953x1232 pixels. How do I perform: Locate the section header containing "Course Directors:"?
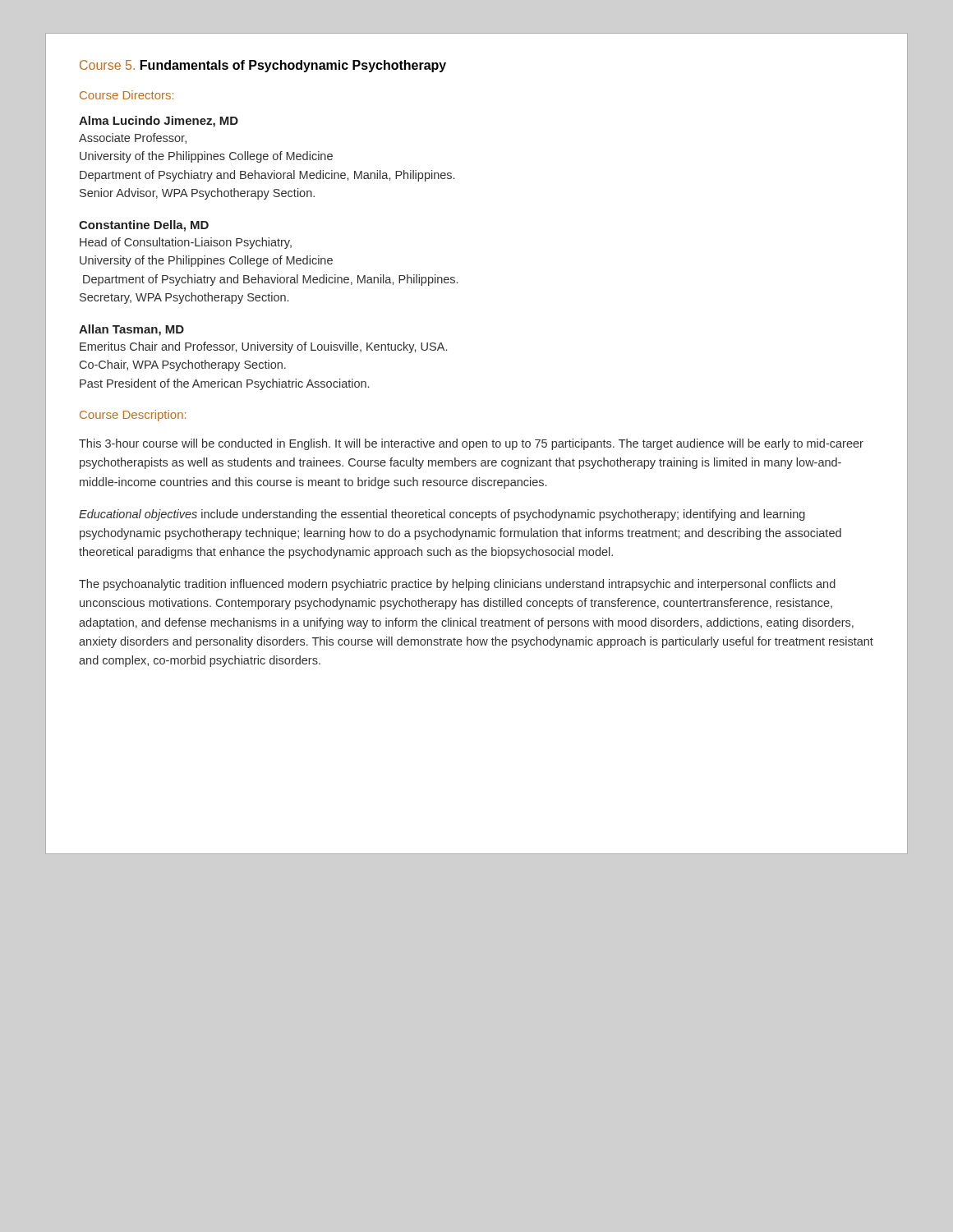pyautogui.click(x=127, y=95)
